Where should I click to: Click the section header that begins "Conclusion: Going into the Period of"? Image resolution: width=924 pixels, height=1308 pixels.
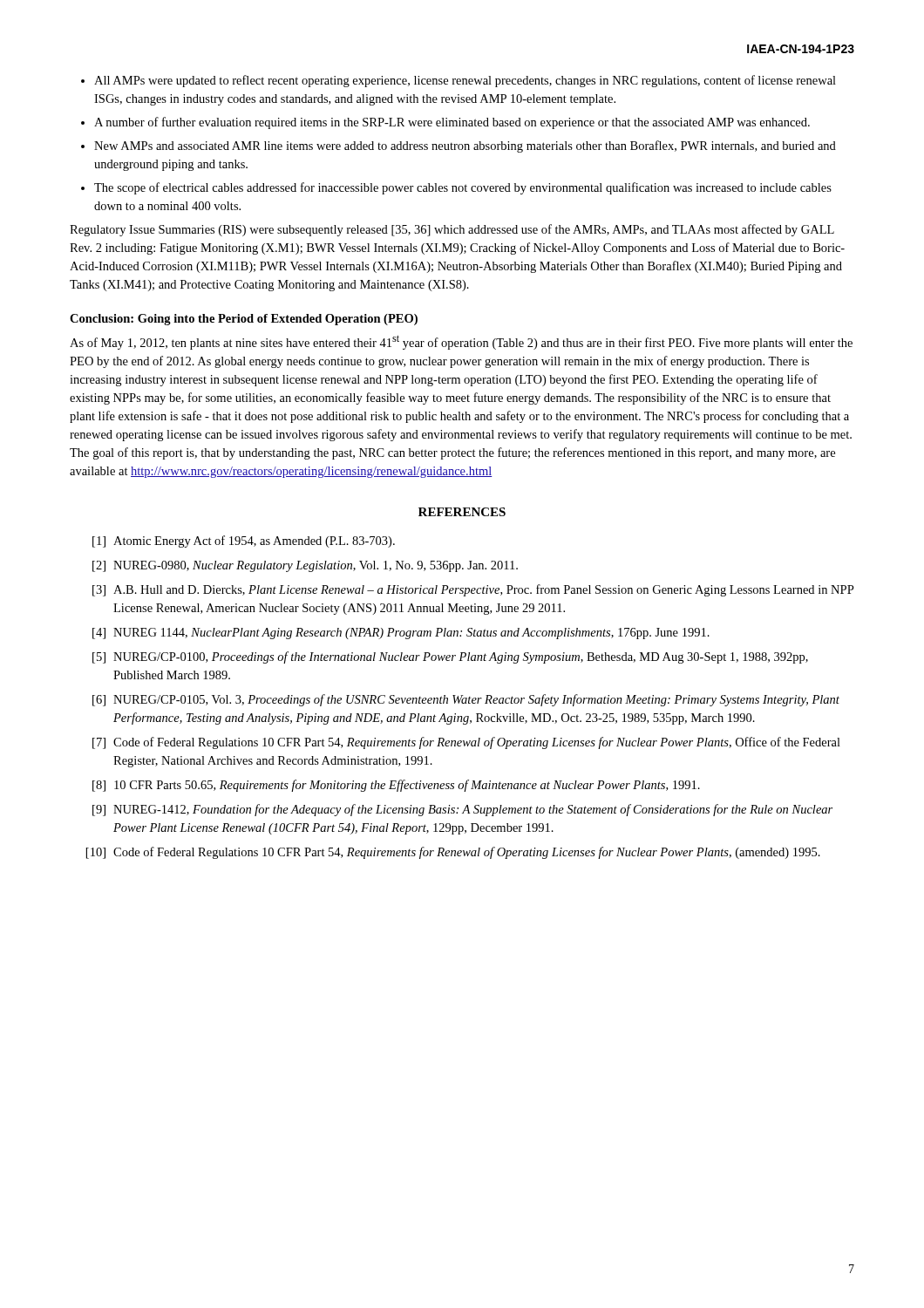click(x=244, y=318)
